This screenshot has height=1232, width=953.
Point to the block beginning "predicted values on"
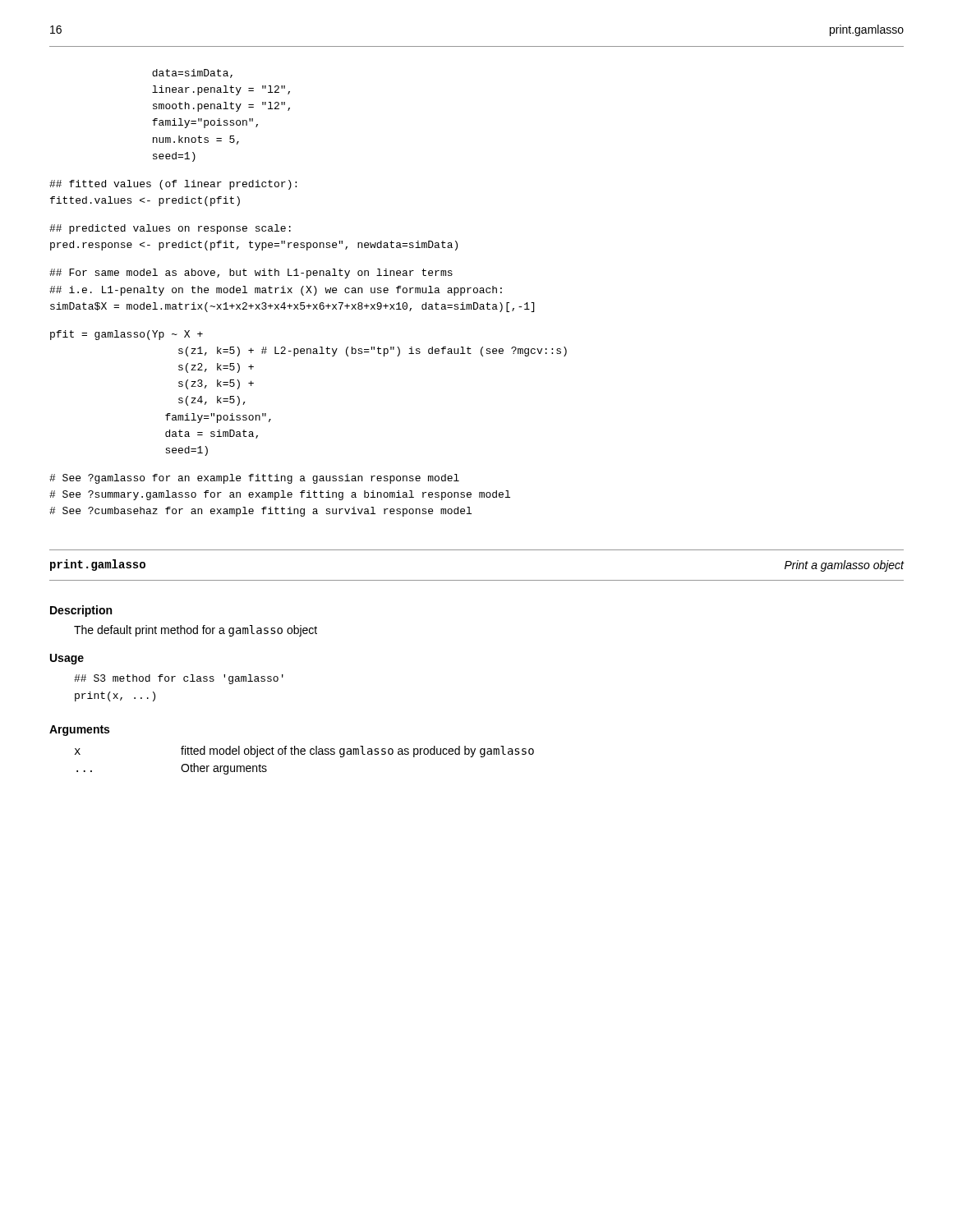(170, 229)
